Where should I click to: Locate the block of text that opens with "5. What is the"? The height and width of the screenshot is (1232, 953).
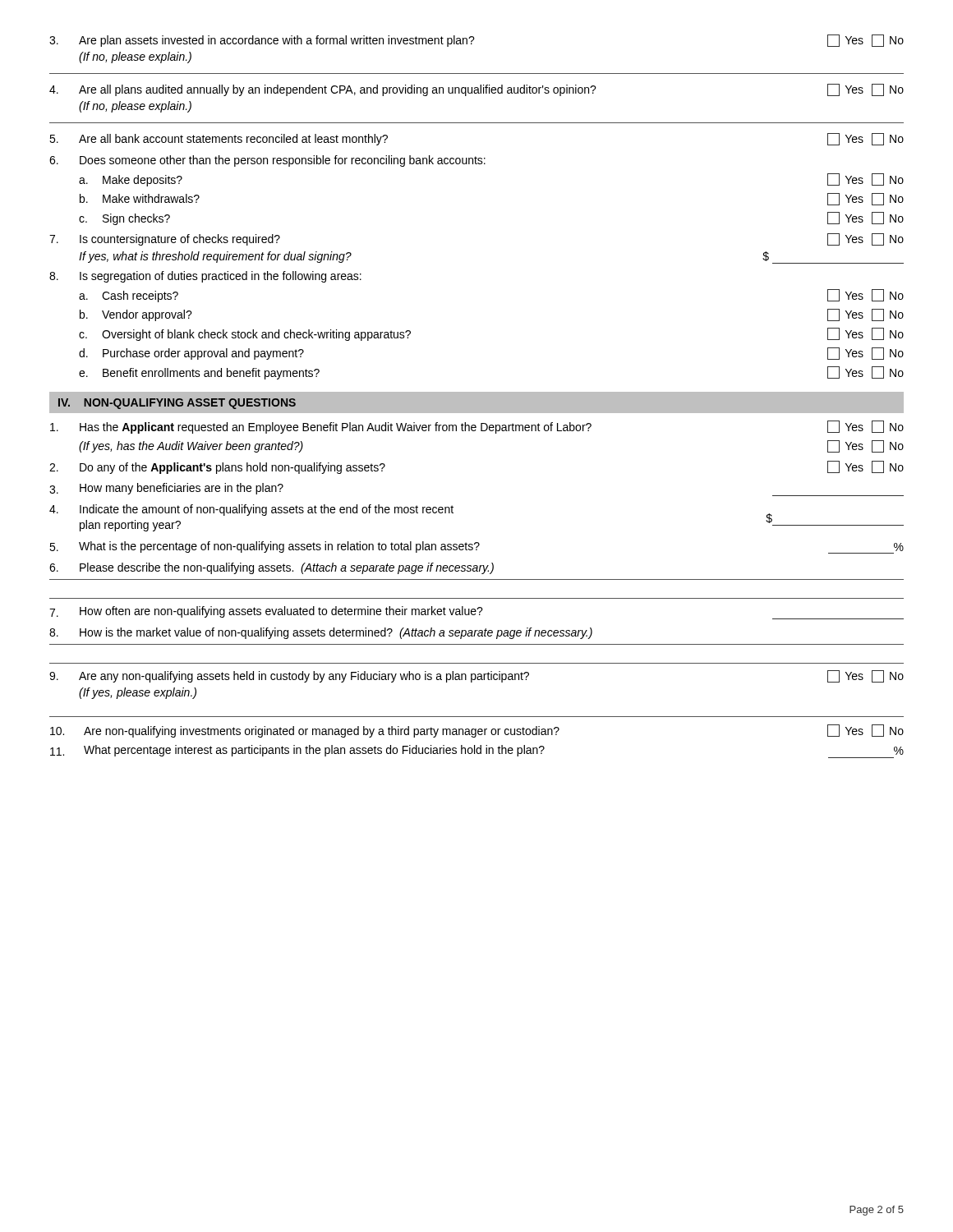476,547
